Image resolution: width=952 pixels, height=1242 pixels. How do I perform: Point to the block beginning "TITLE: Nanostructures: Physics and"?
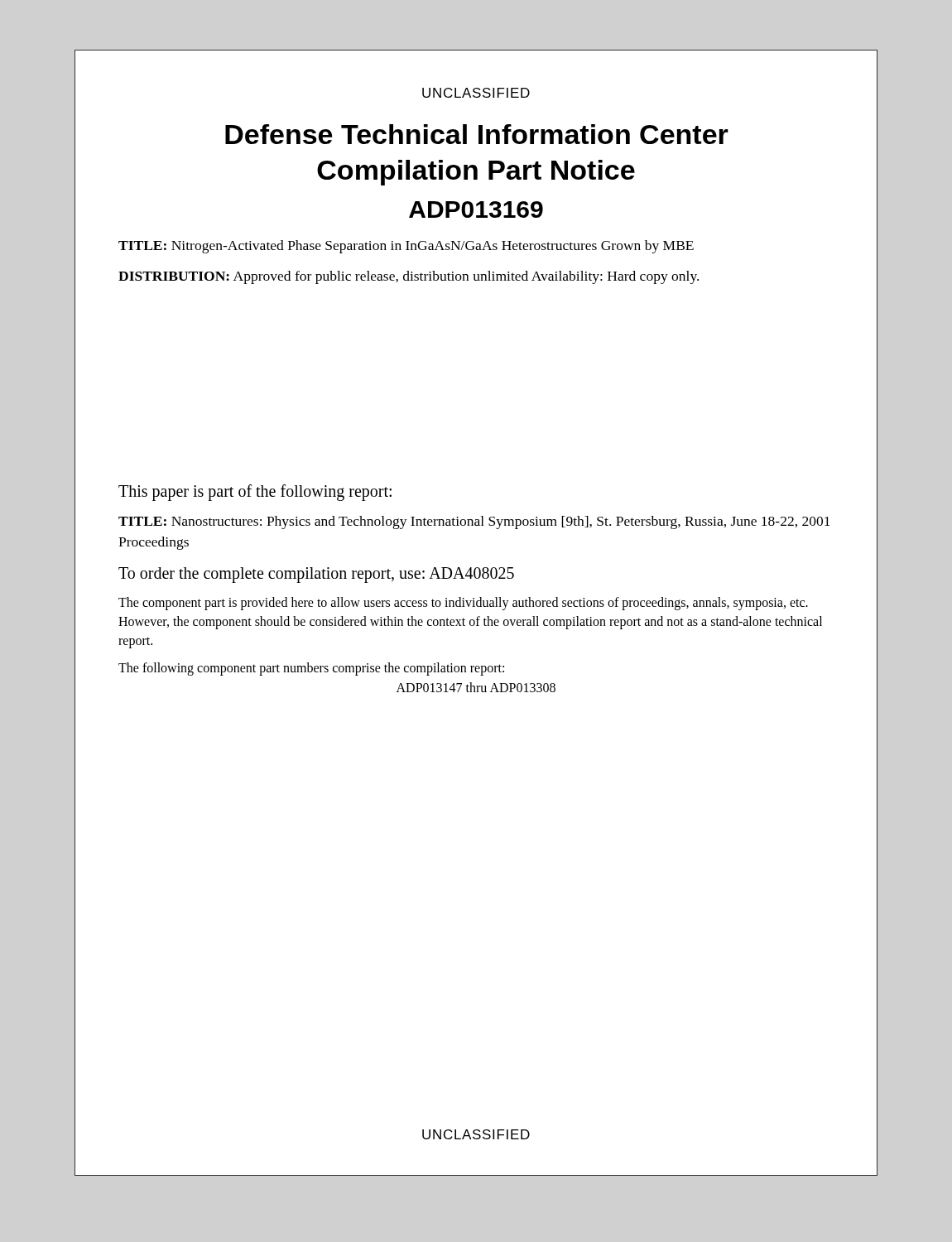475,531
